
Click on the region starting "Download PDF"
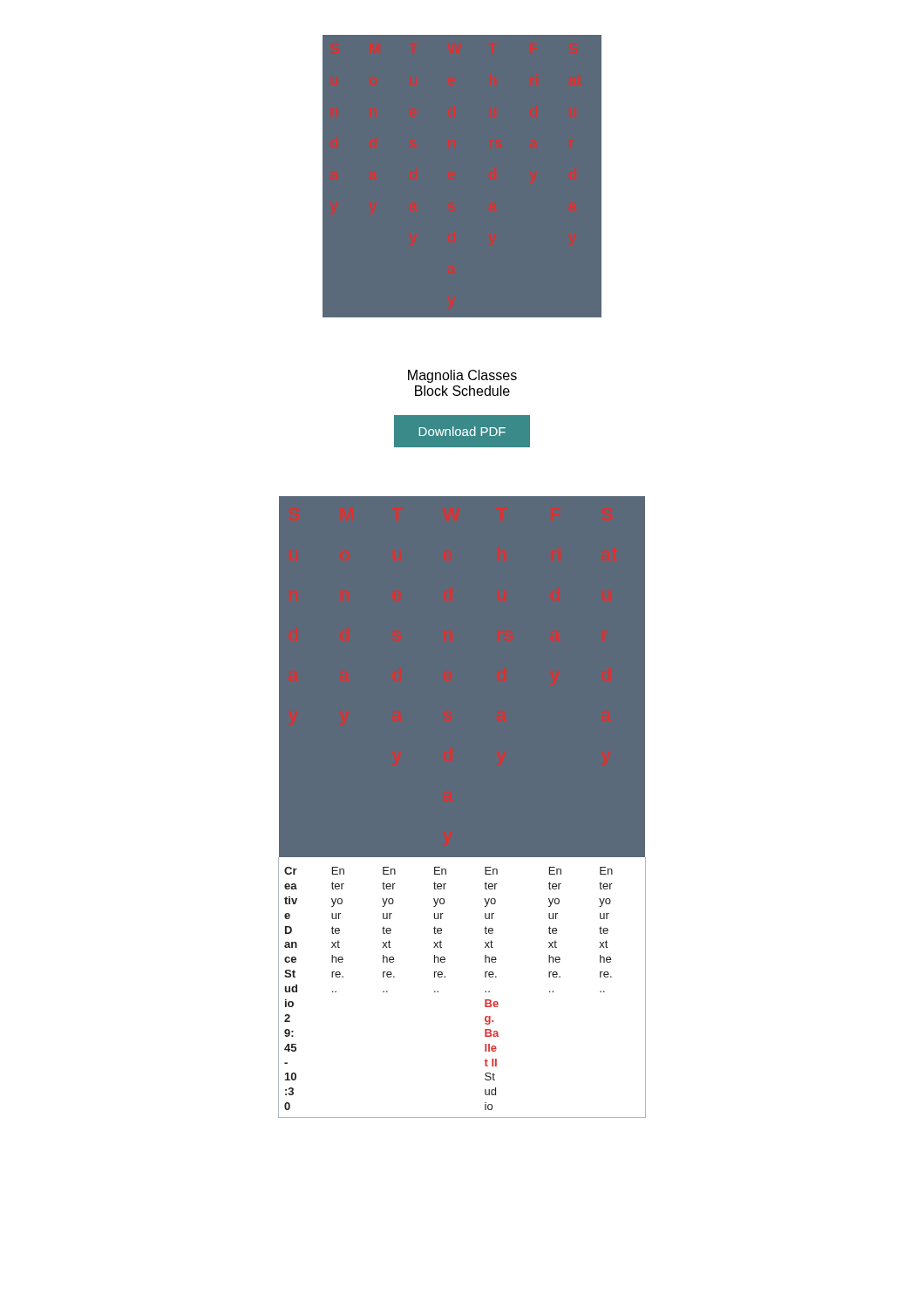[462, 431]
